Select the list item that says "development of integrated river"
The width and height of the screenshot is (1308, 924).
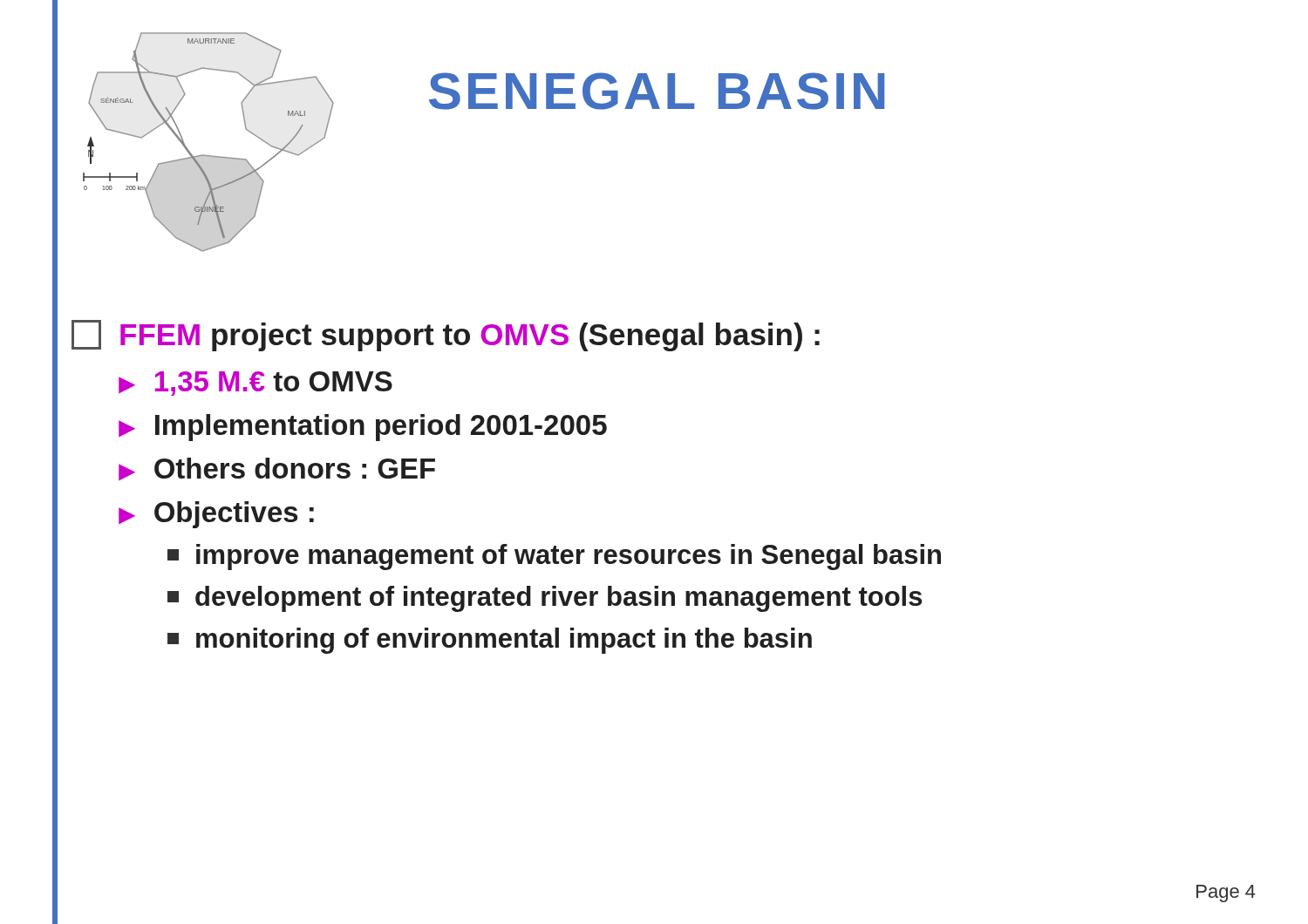pyautogui.click(x=545, y=597)
